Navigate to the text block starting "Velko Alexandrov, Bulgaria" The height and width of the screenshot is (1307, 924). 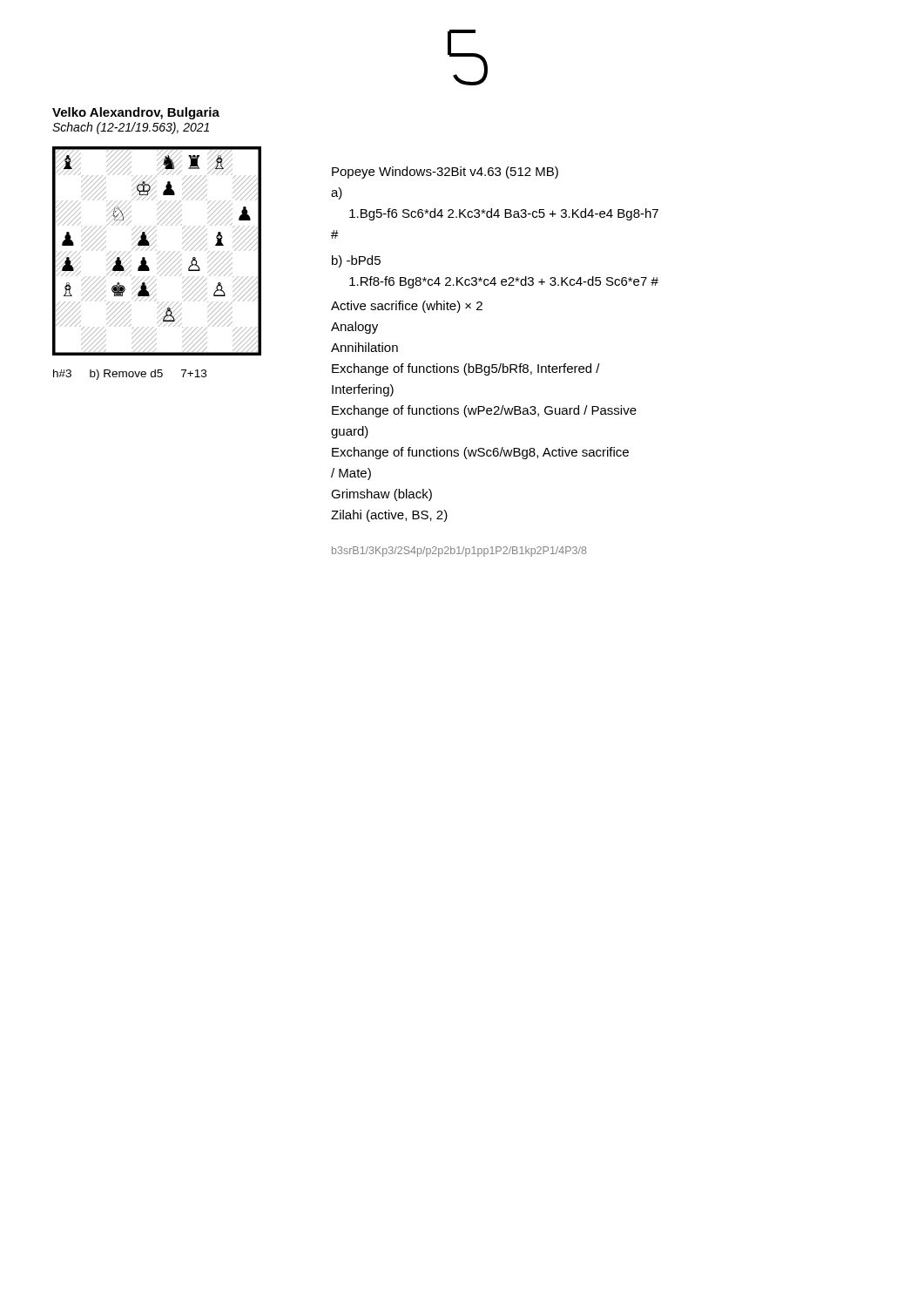(x=136, y=112)
